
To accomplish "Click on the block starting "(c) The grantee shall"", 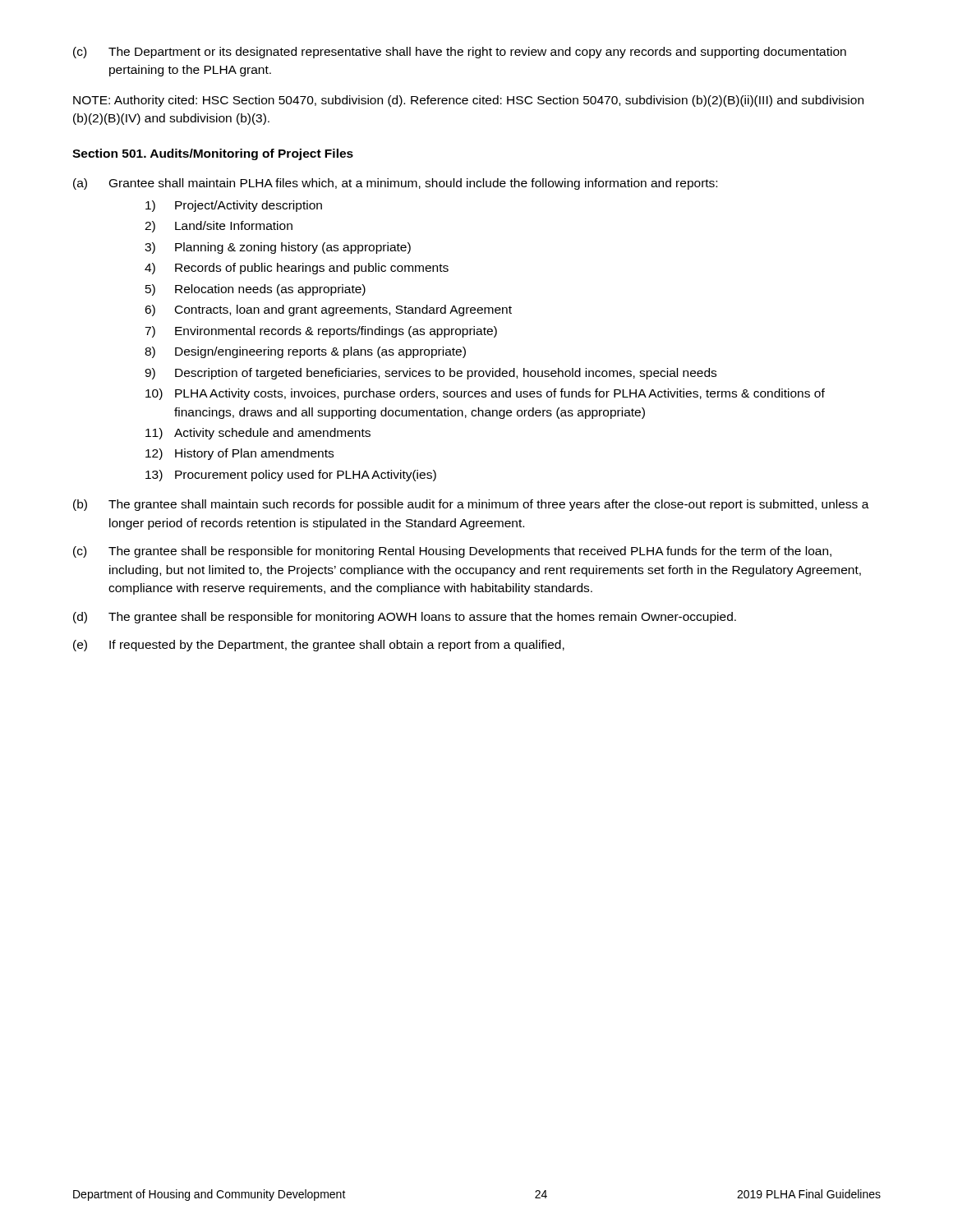I will click(476, 570).
